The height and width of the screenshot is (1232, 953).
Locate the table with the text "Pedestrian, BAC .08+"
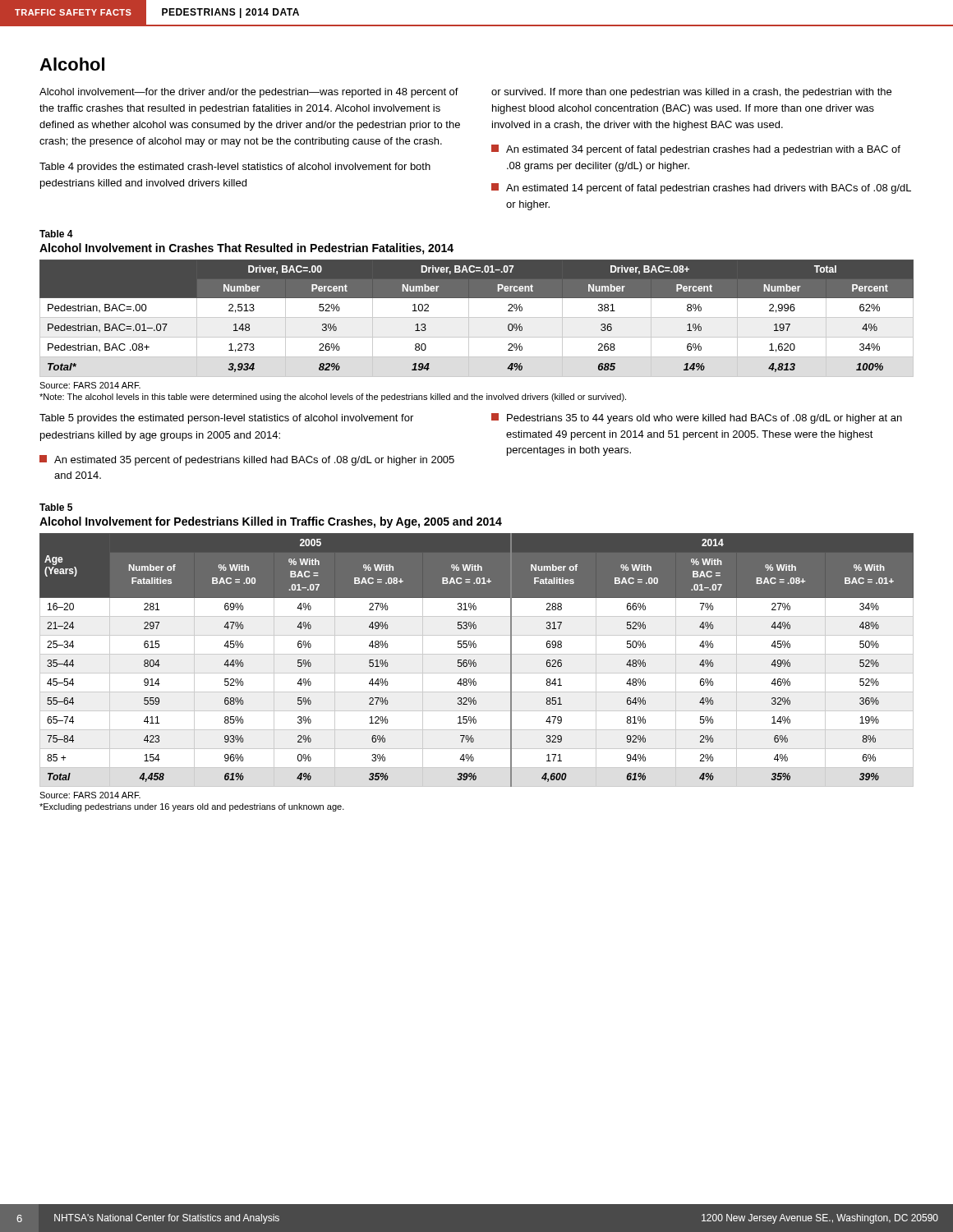pyautogui.click(x=476, y=319)
